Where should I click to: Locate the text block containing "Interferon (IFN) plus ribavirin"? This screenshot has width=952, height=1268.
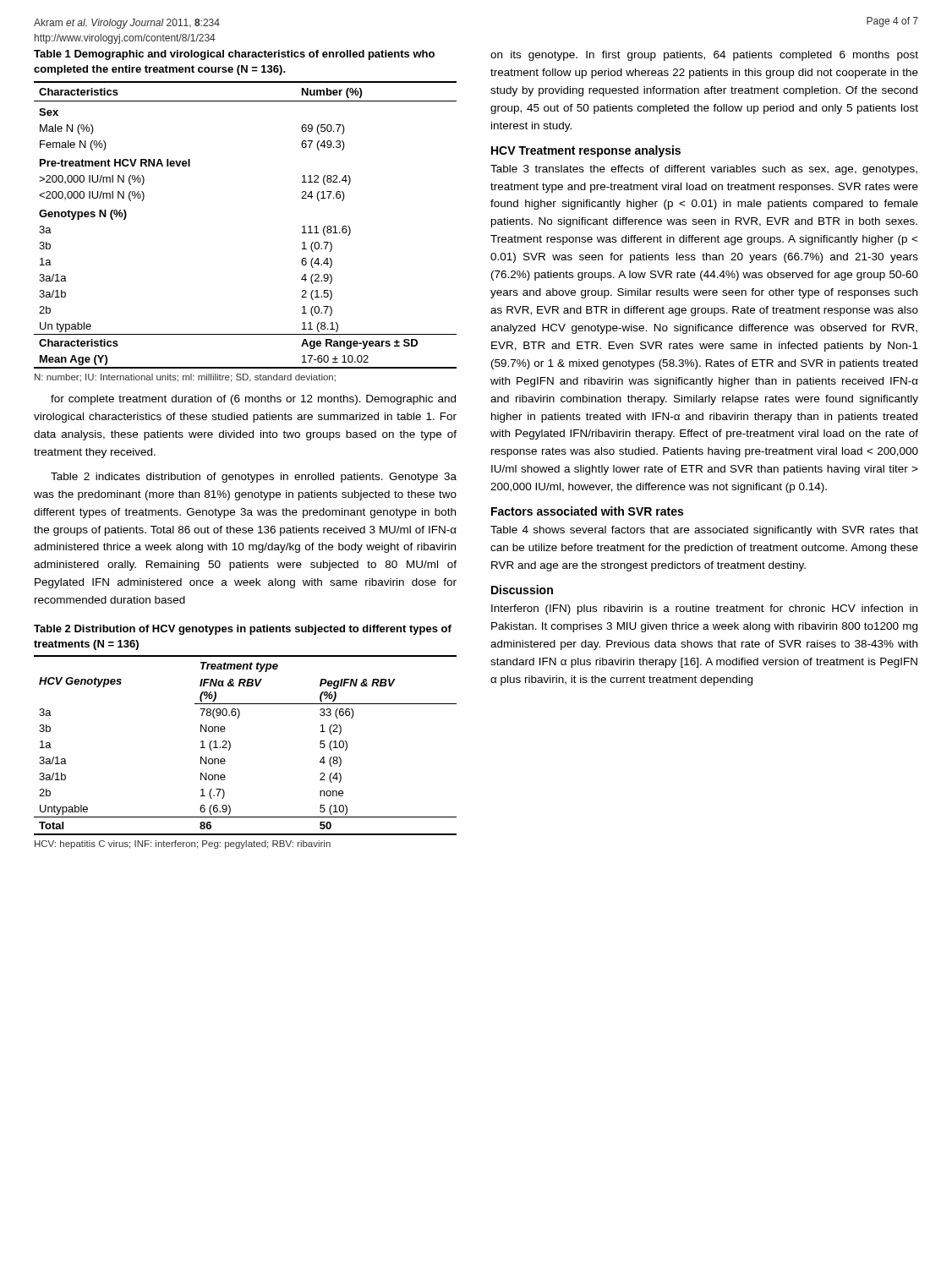click(704, 644)
